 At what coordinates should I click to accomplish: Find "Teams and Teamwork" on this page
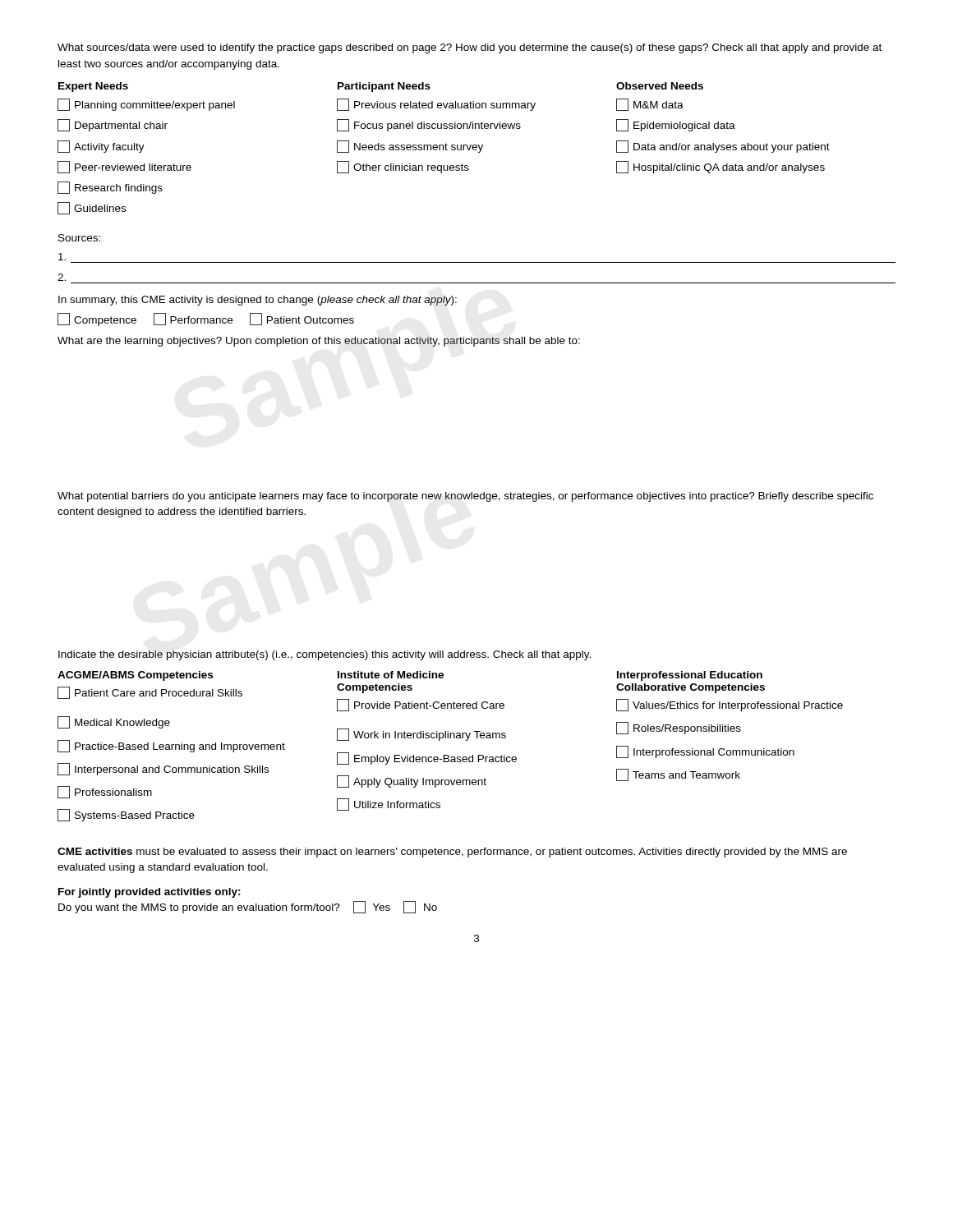click(x=678, y=775)
